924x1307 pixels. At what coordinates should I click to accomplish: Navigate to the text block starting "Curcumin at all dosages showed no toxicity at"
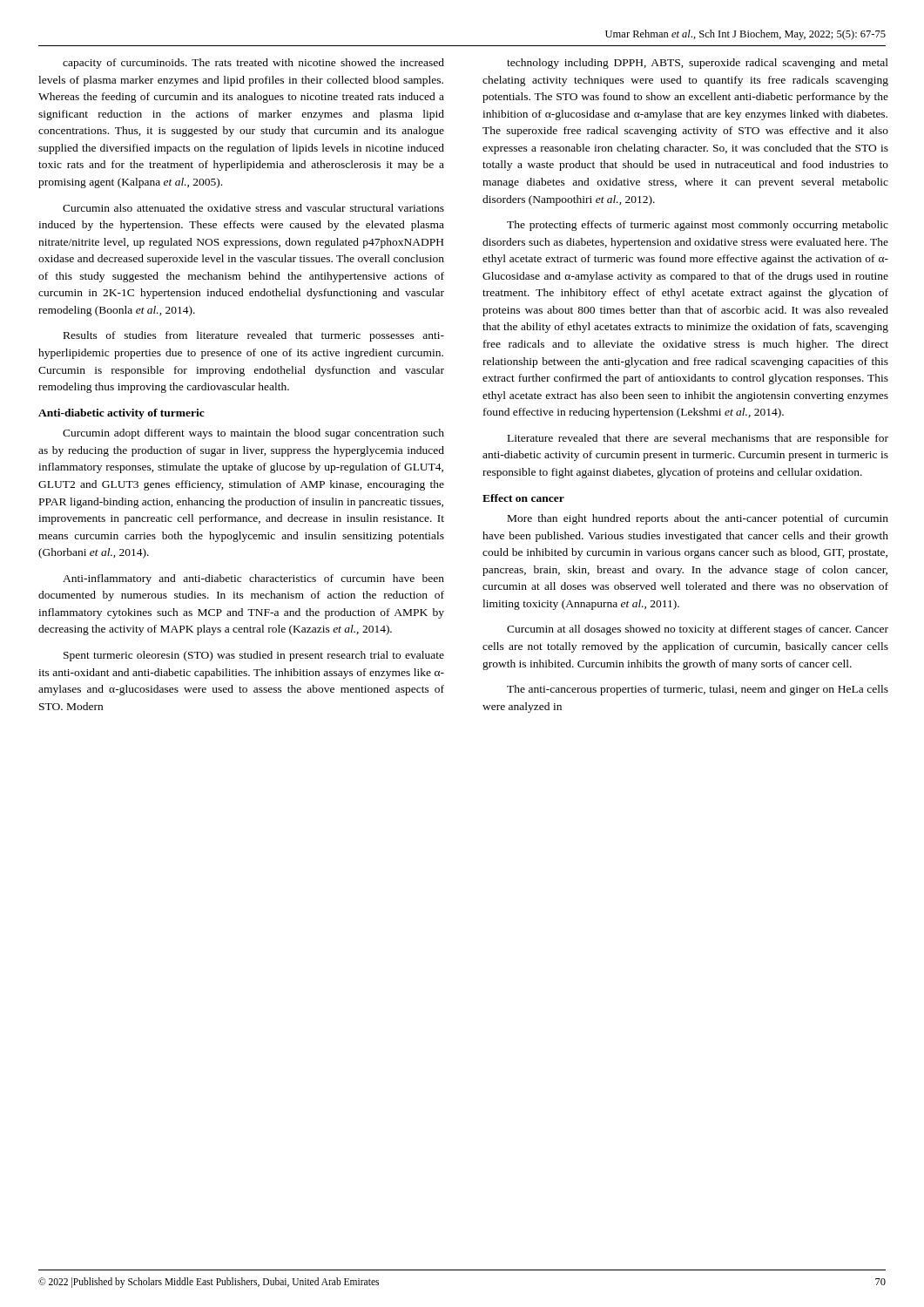(x=685, y=646)
